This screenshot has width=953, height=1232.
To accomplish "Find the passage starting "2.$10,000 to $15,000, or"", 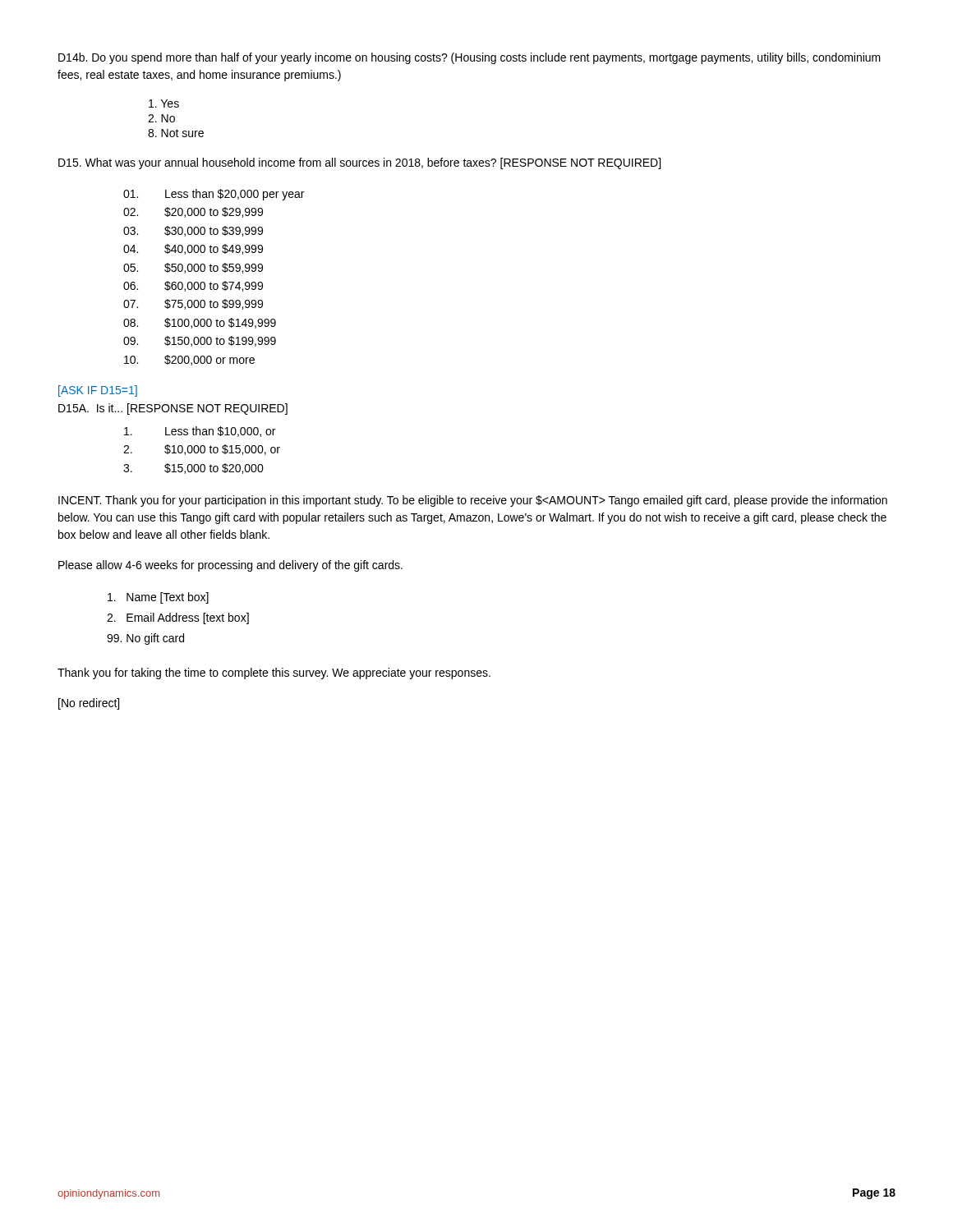I will click(x=202, y=450).
